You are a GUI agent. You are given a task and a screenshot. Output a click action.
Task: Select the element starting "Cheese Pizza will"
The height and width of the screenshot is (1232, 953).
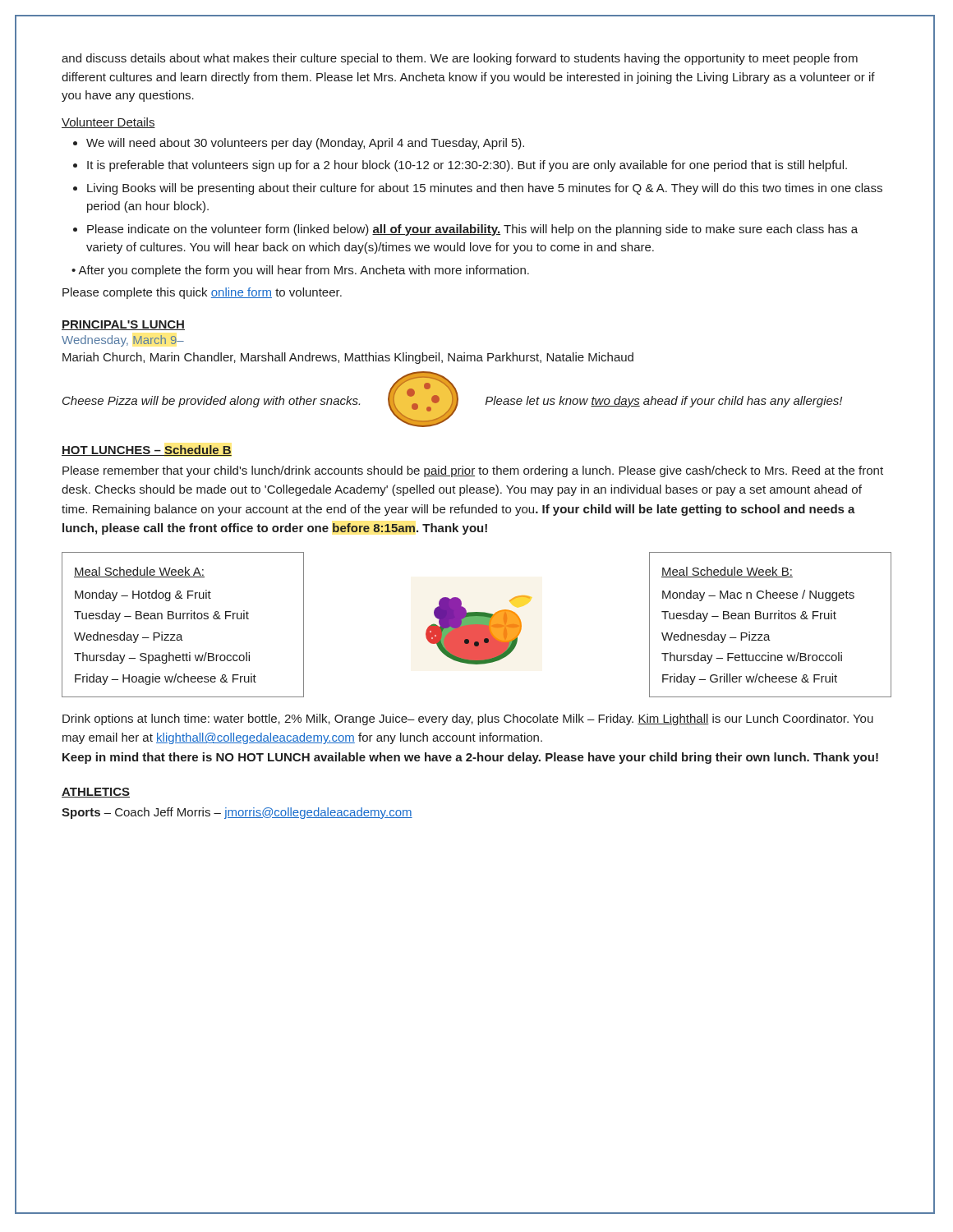pos(212,400)
